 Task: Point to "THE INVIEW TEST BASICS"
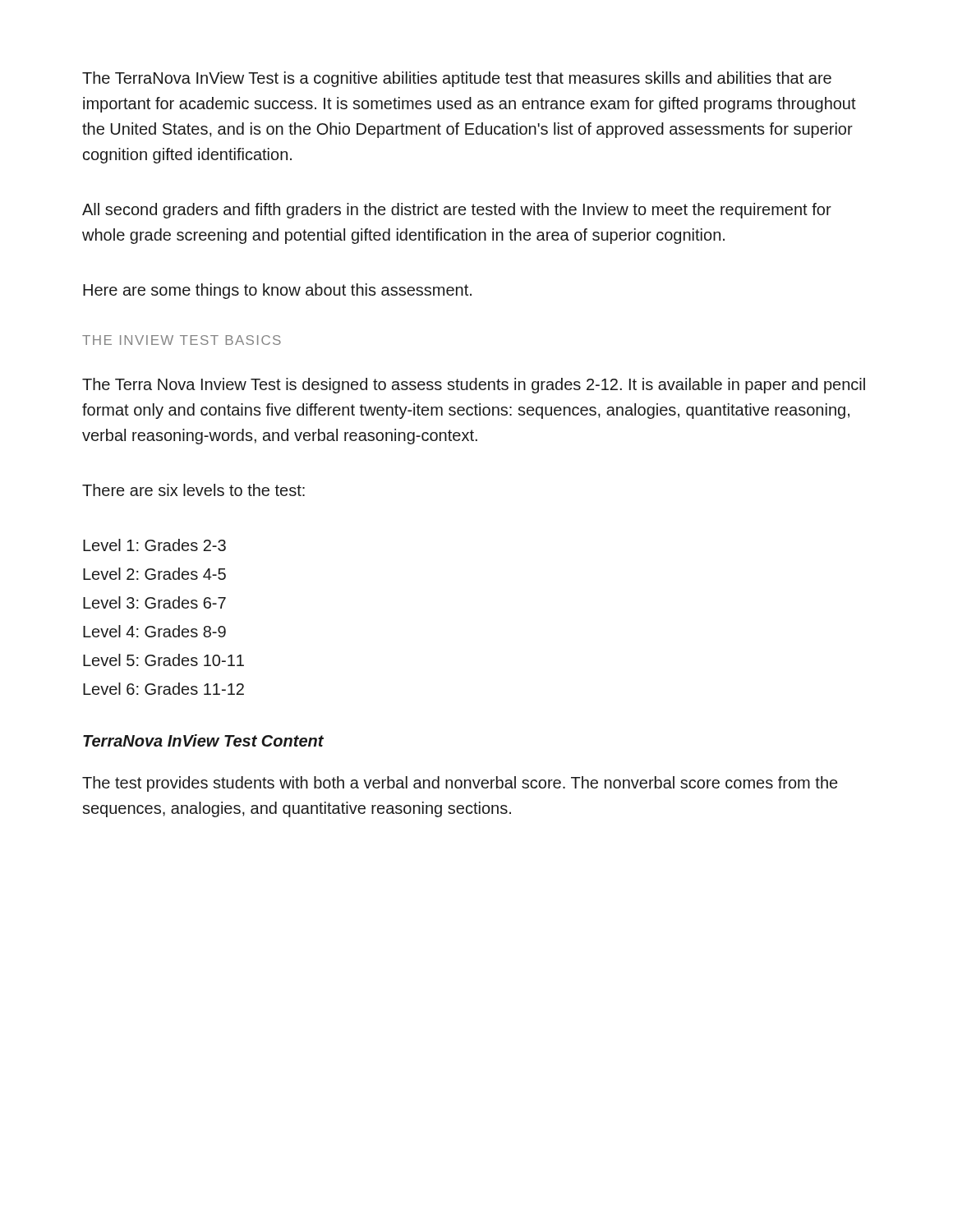[182, 340]
